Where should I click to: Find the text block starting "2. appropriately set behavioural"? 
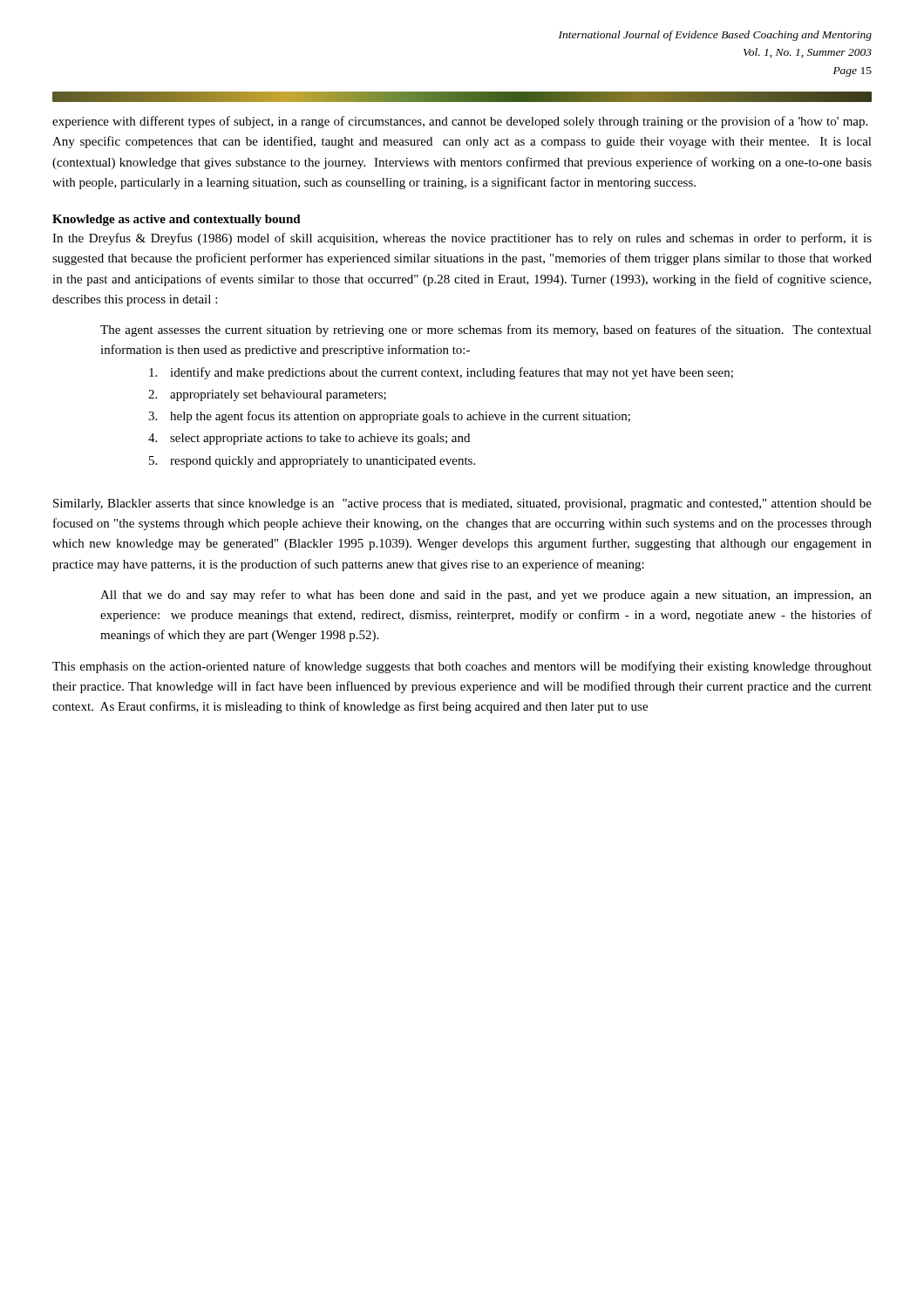(x=267, y=395)
